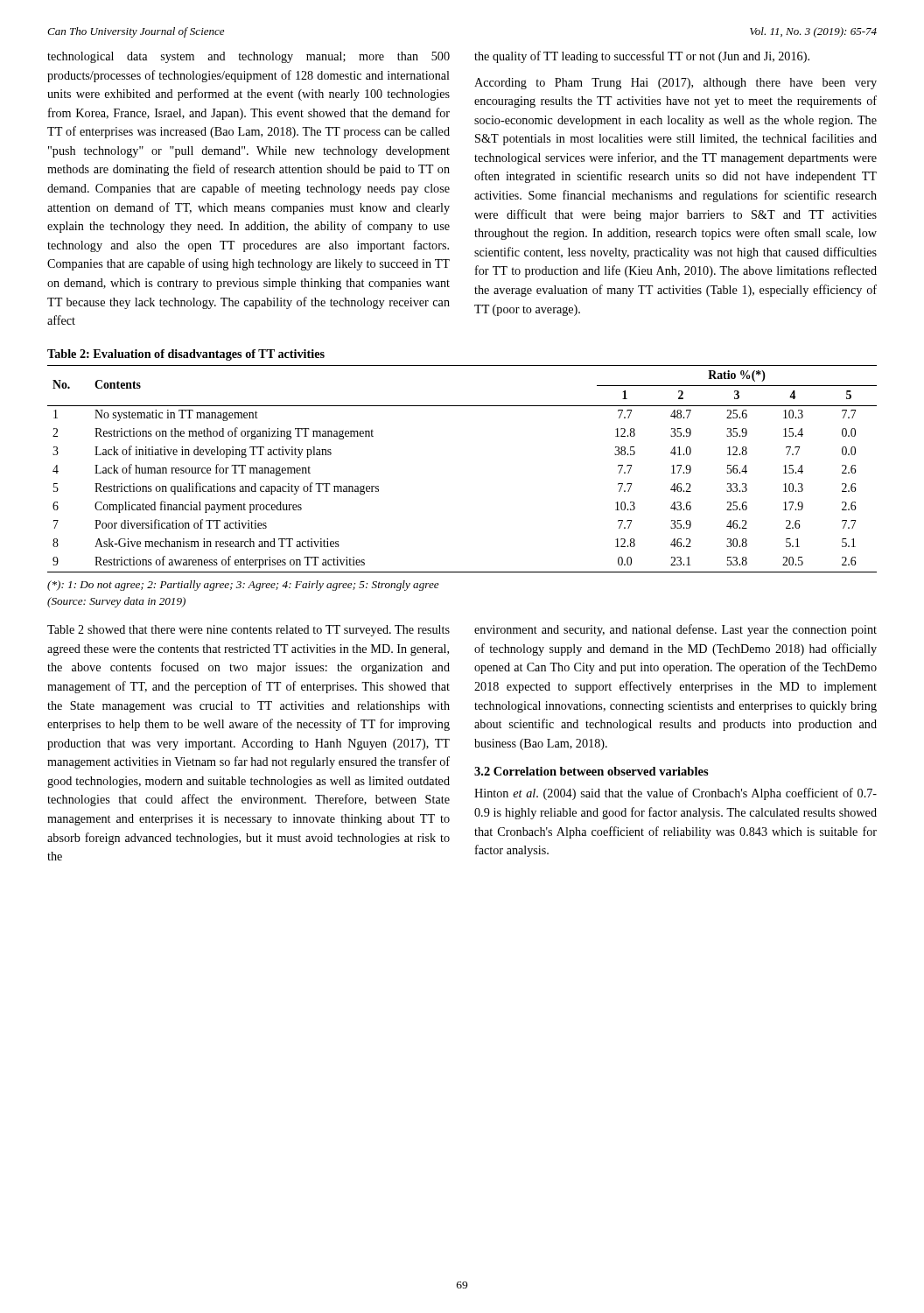Locate the caption containing "Table 2: Evaluation of"

click(x=186, y=353)
